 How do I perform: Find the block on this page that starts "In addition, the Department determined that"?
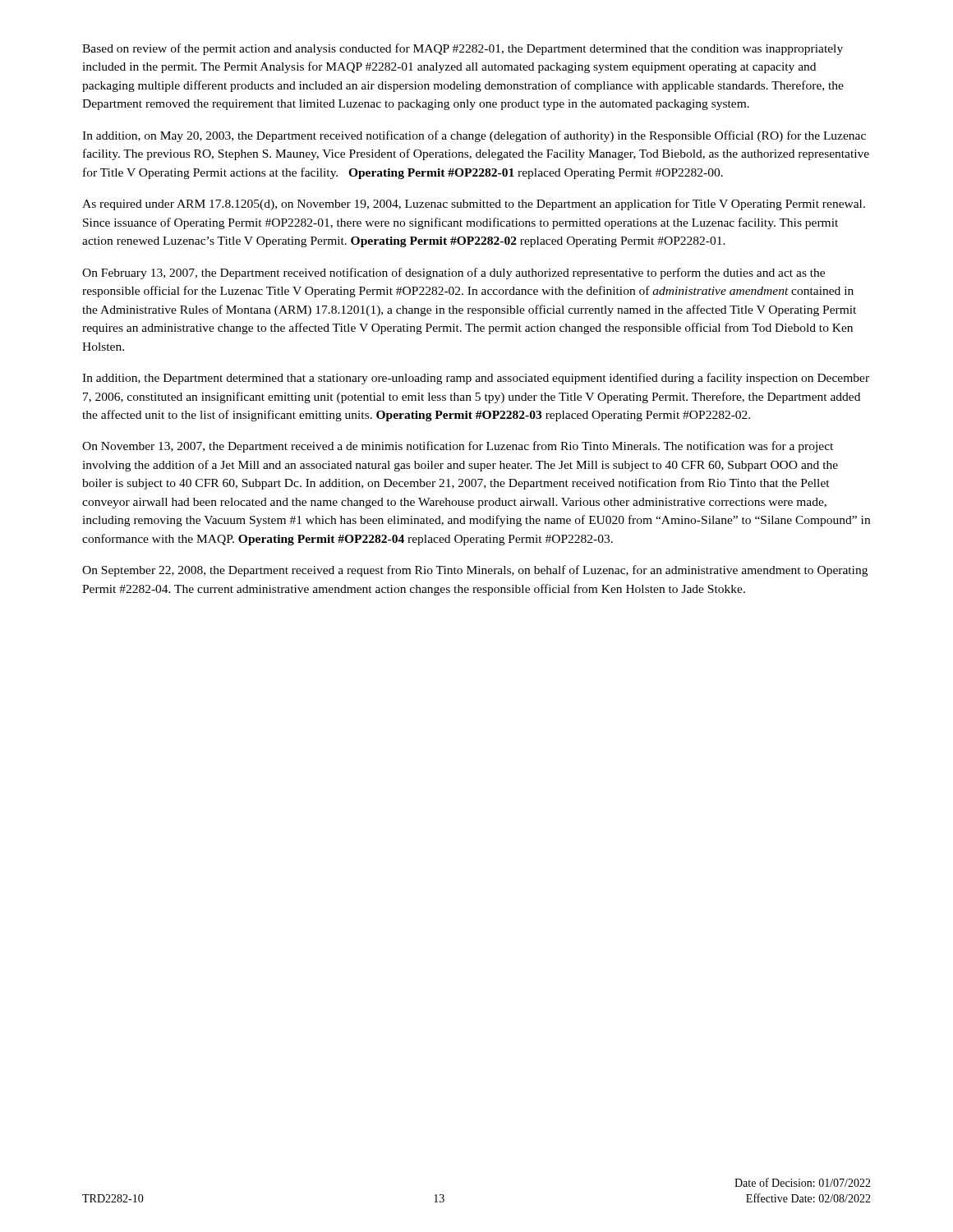point(476,396)
